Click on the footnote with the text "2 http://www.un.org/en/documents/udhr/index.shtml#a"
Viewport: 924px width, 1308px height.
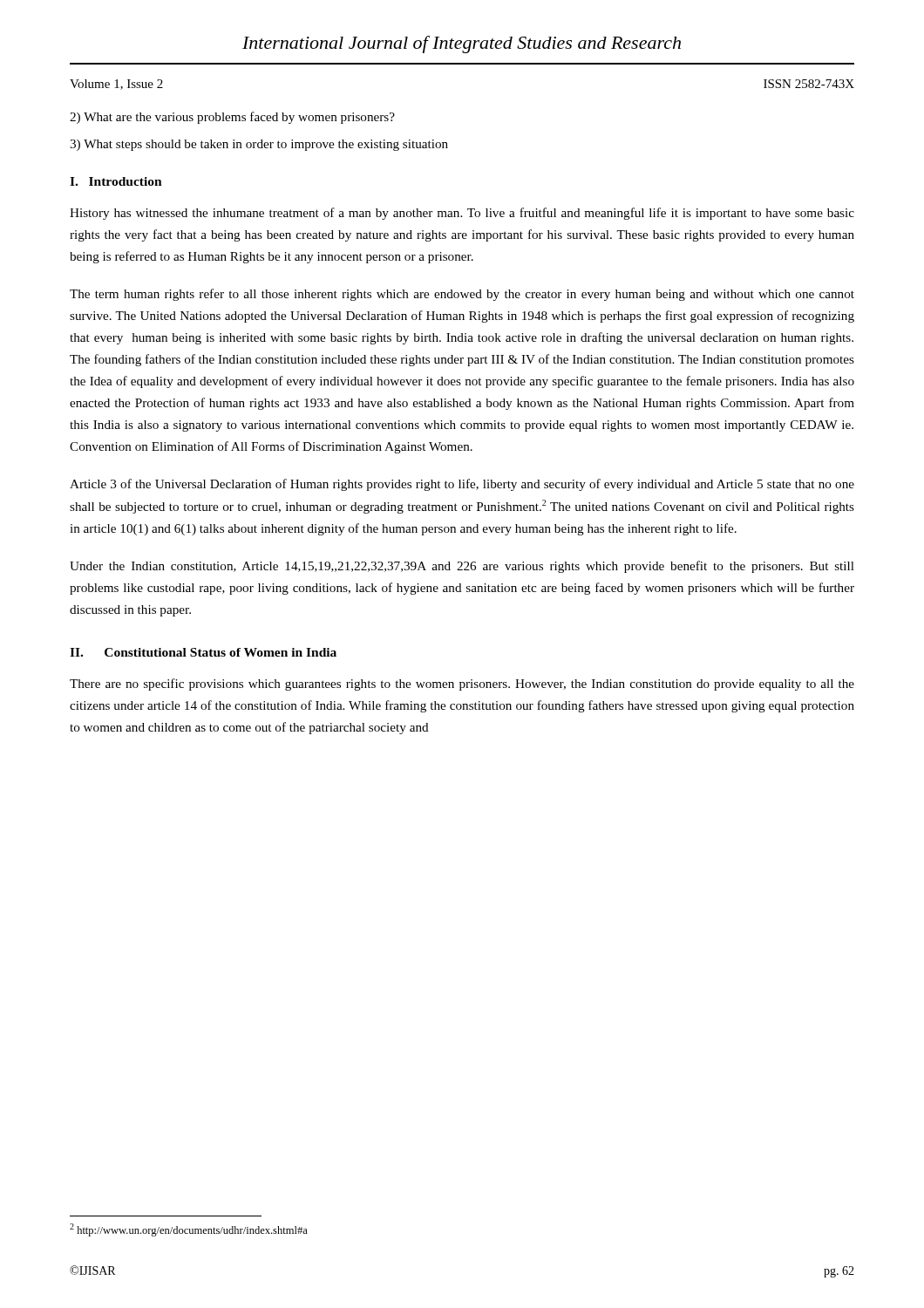[x=189, y=1230]
